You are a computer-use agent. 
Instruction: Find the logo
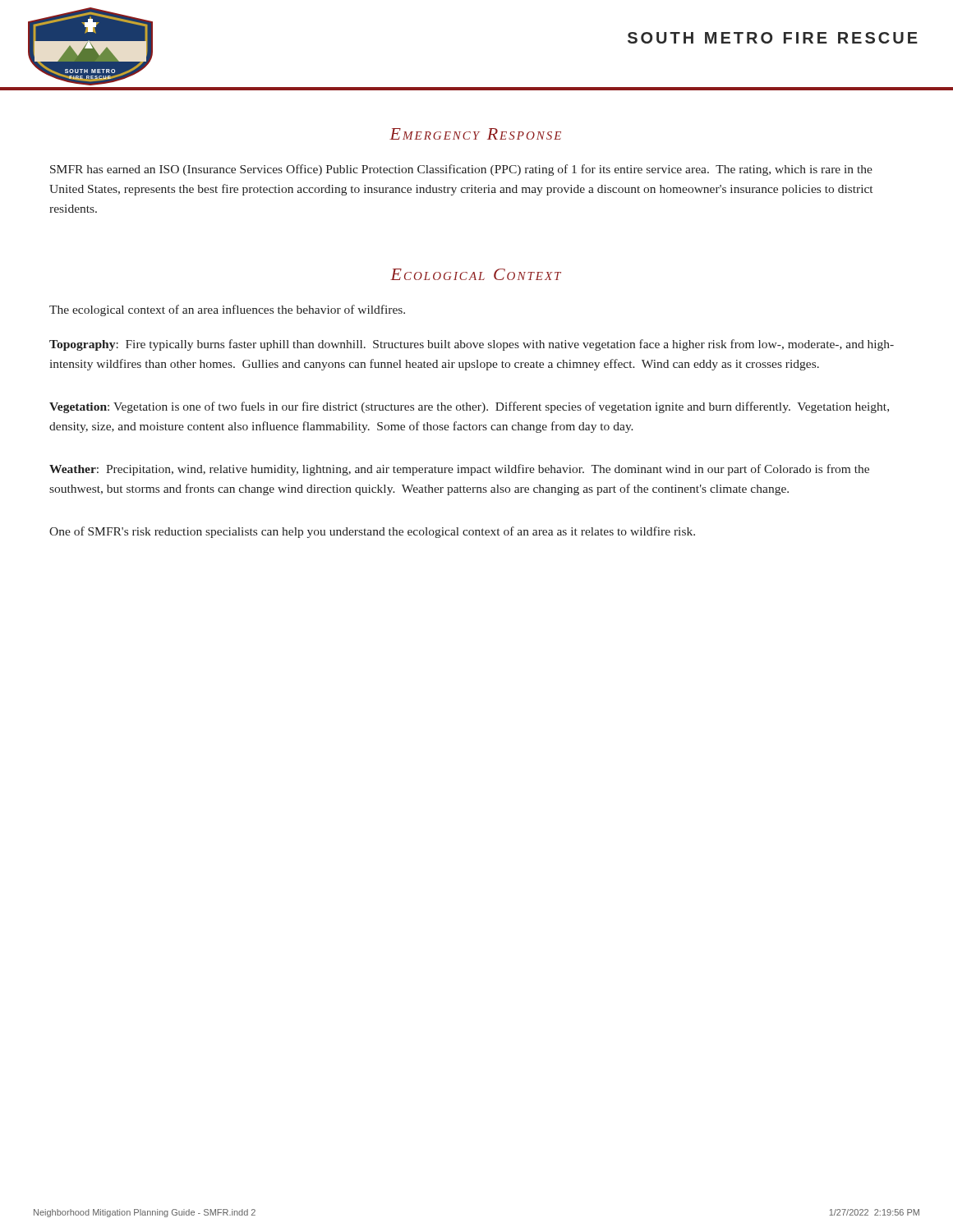coord(90,45)
